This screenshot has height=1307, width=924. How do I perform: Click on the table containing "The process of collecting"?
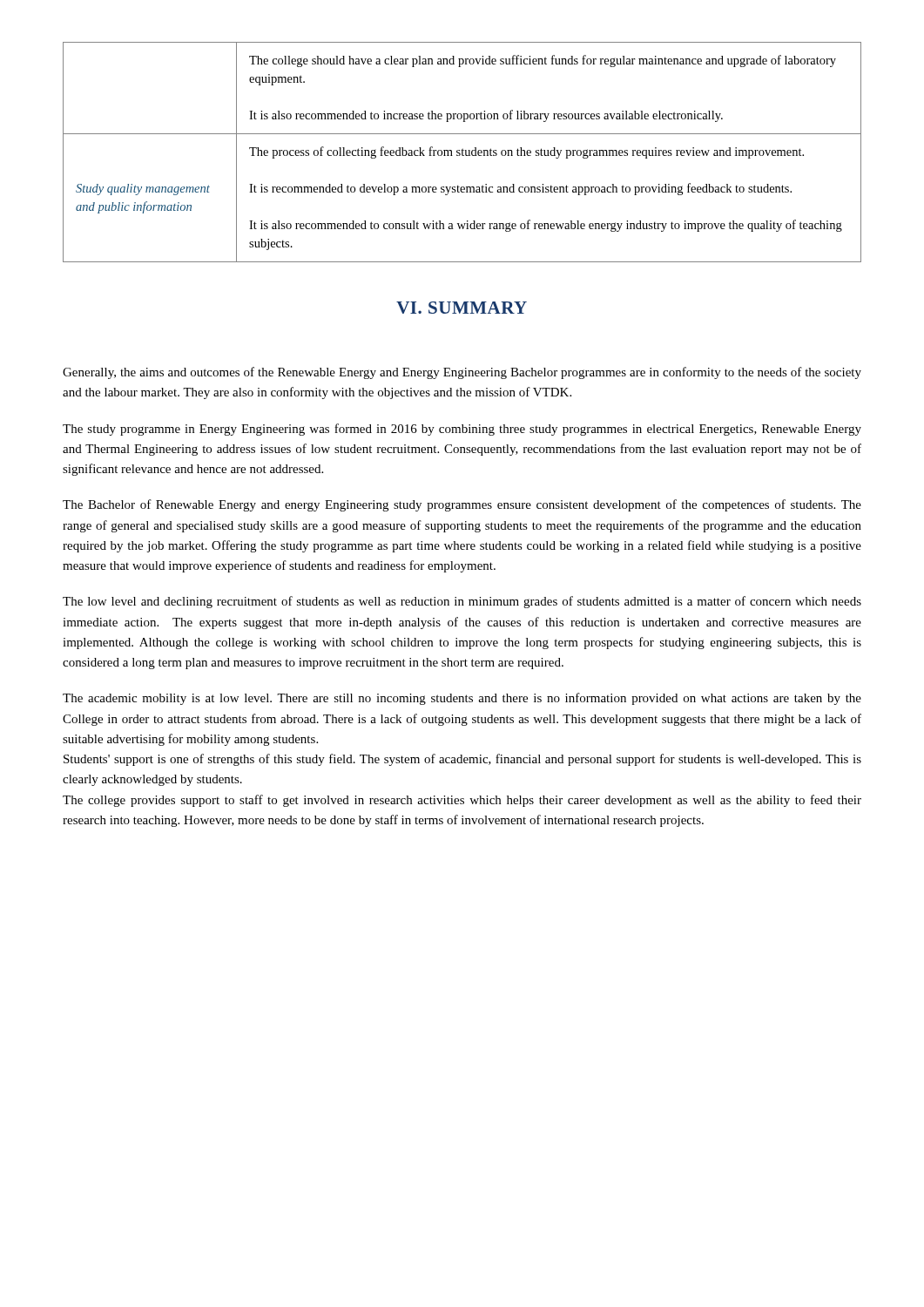pos(462,152)
